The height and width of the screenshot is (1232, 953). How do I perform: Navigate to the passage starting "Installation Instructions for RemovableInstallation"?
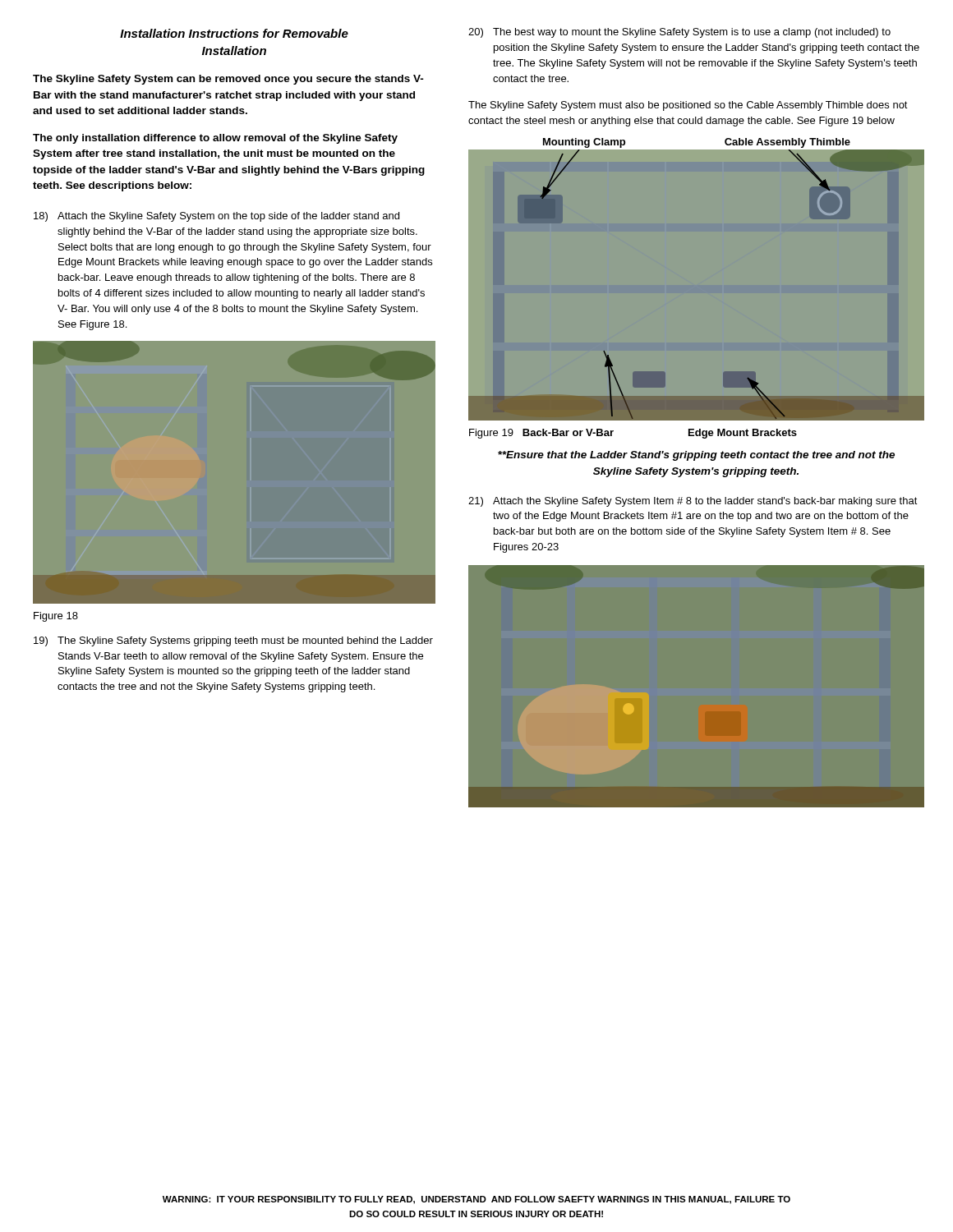(234, 42)
